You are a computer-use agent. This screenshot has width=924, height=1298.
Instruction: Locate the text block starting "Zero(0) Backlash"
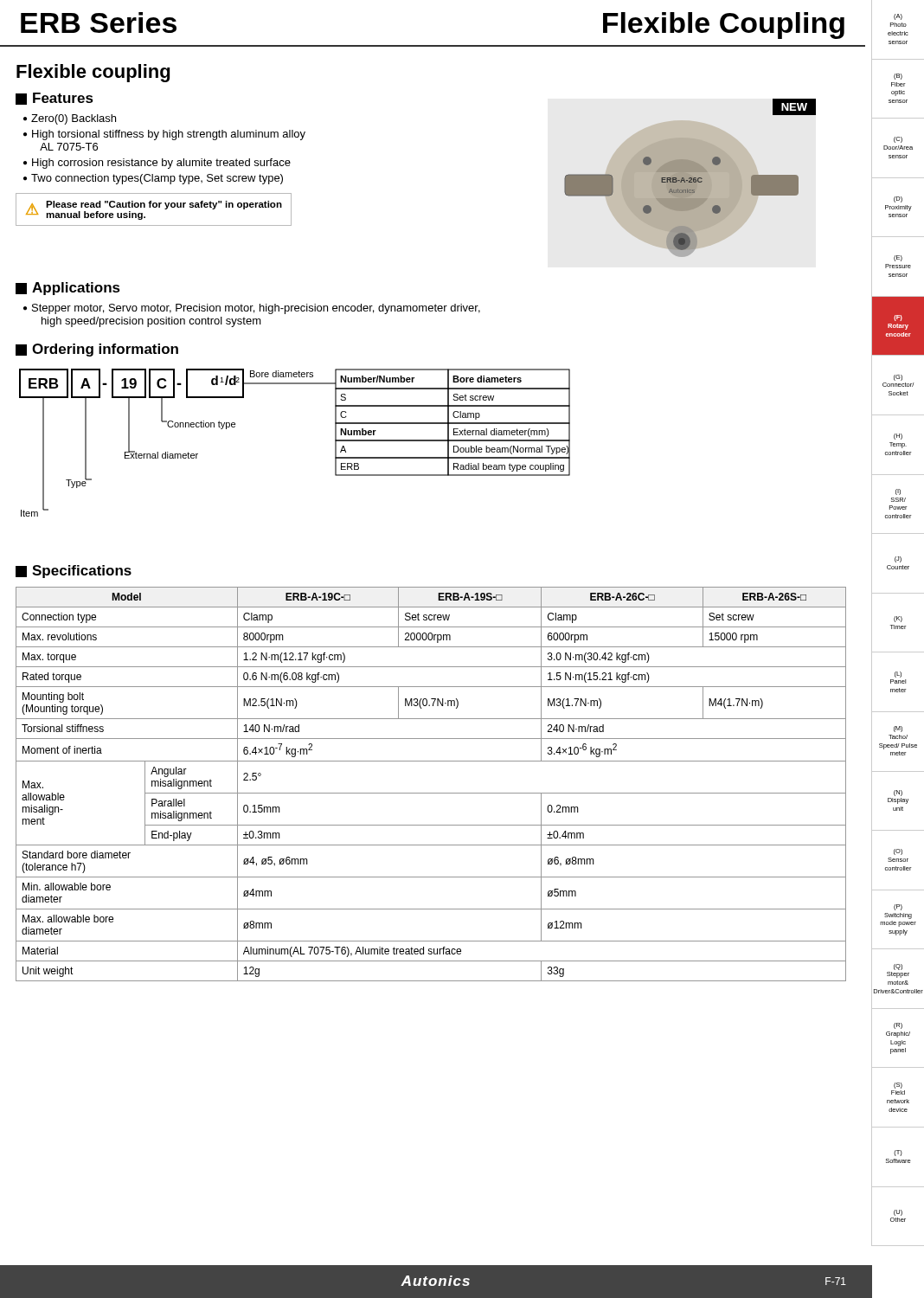(74, 118)
